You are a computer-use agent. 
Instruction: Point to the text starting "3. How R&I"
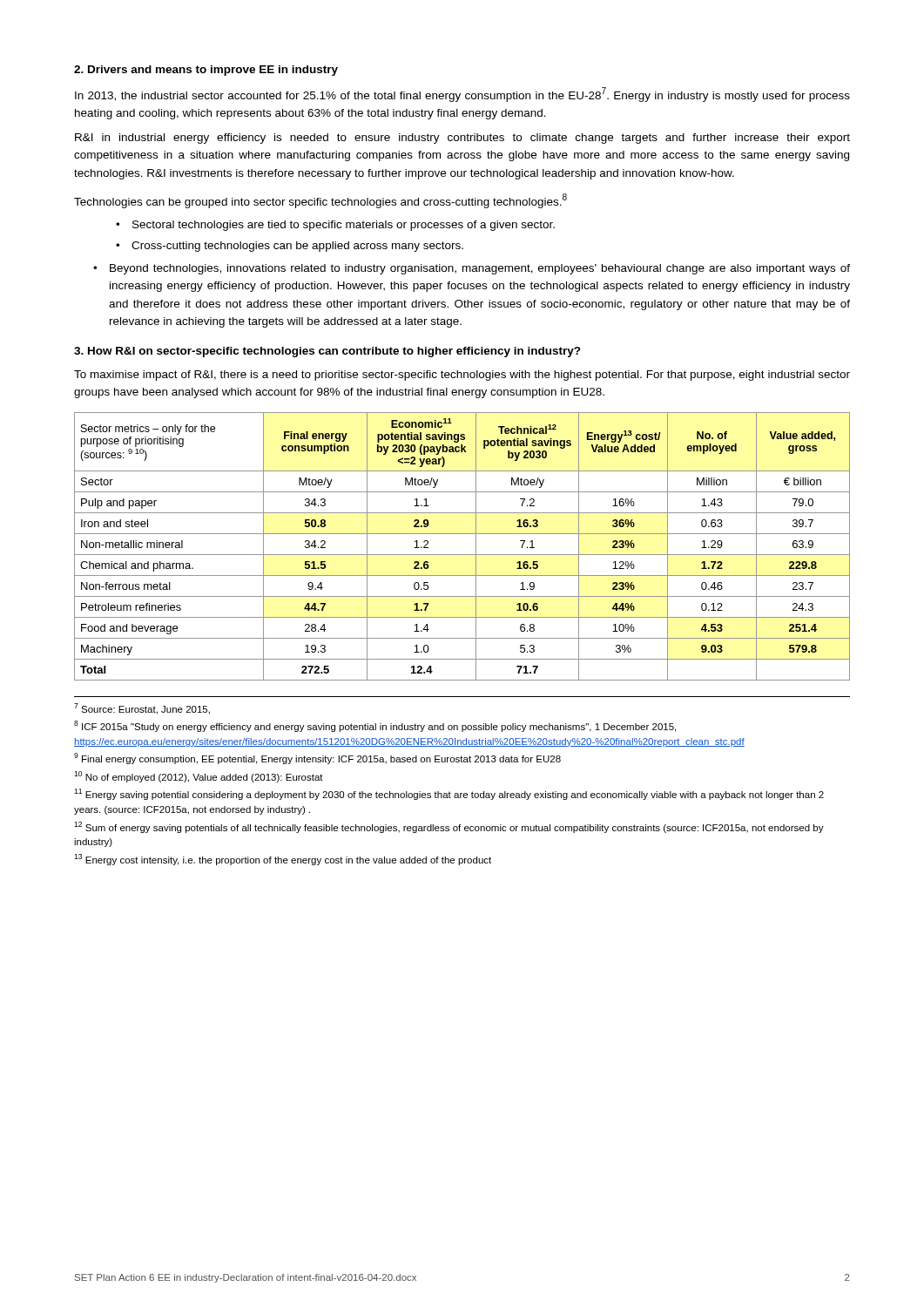327,351
